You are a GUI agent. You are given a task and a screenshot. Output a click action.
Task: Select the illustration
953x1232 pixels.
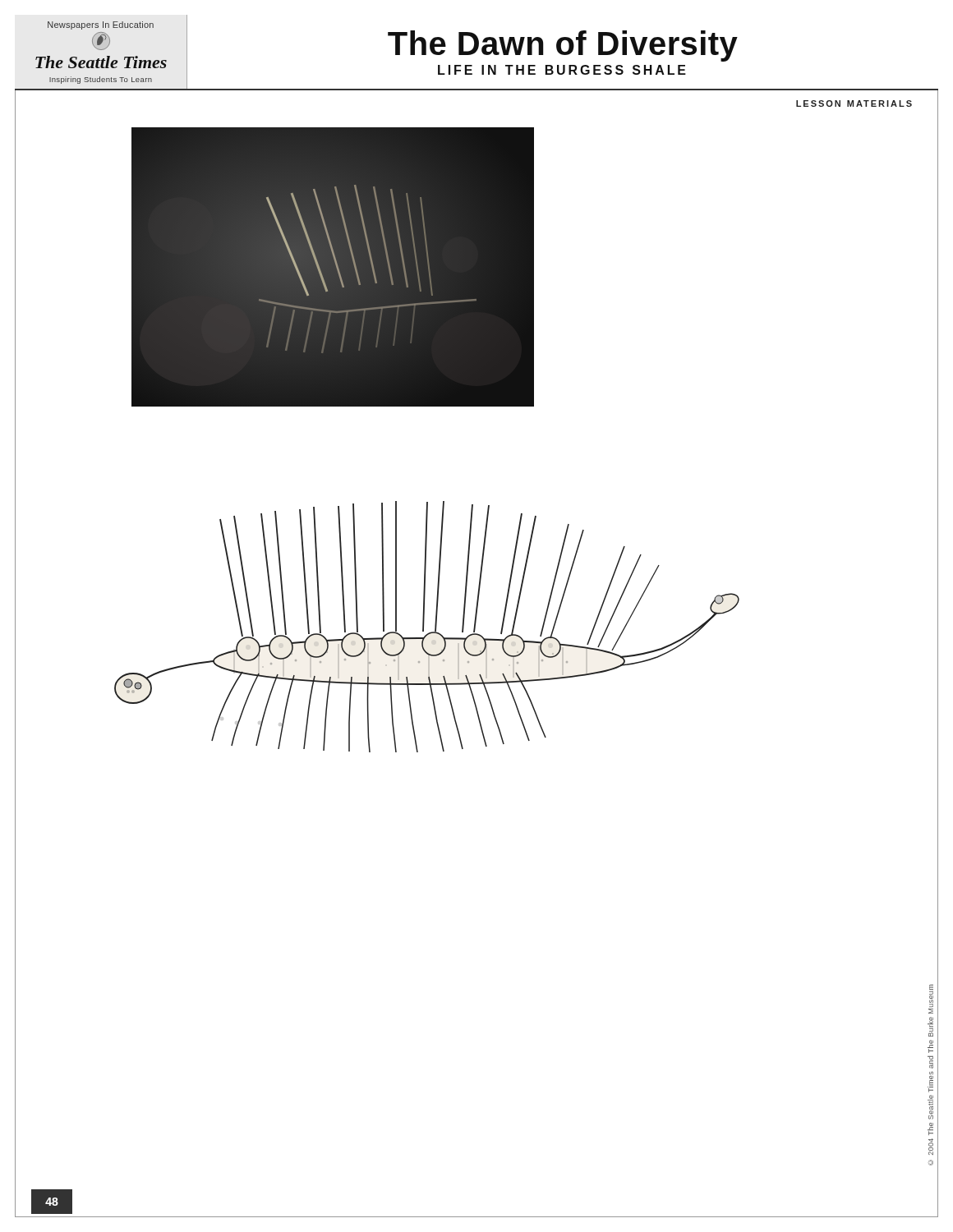(419, 616)
